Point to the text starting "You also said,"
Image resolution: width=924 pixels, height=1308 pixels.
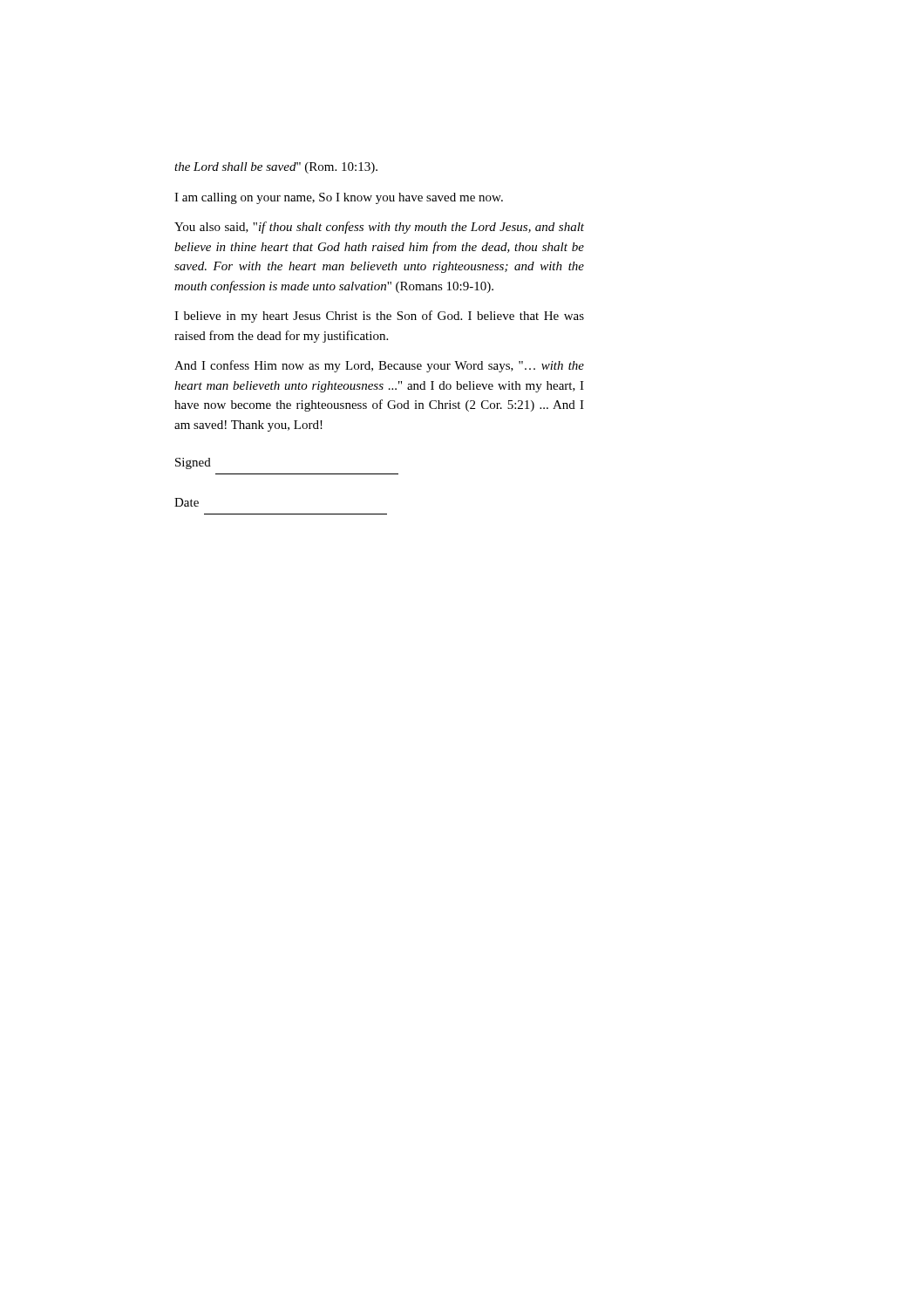click(x=379, y=256)
